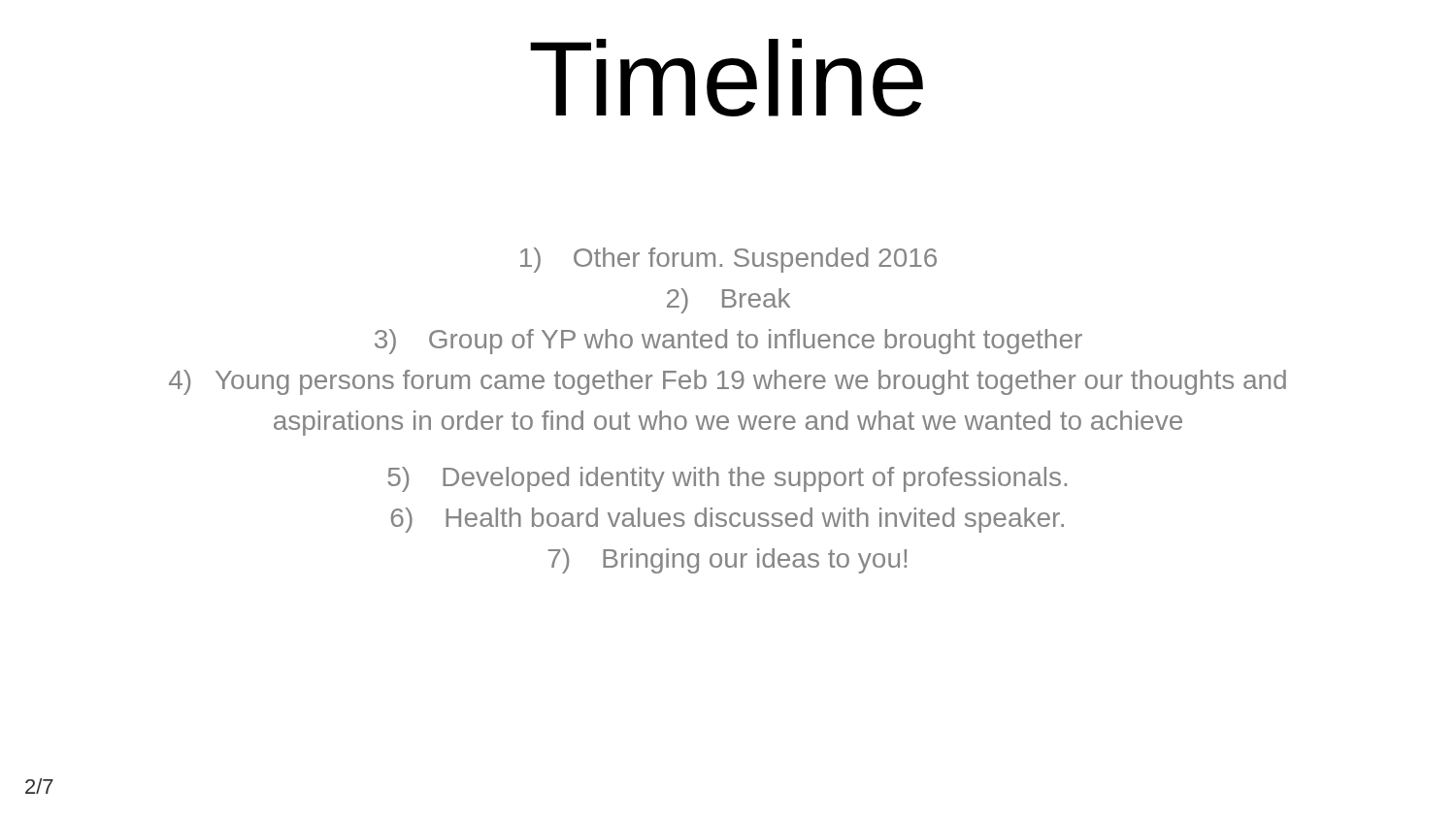The width and height of the screenshot is (1456, 819).
Task: Click on the list item with the text "1) Other forum. Suspended 2016"
Action: pos(728,258)
